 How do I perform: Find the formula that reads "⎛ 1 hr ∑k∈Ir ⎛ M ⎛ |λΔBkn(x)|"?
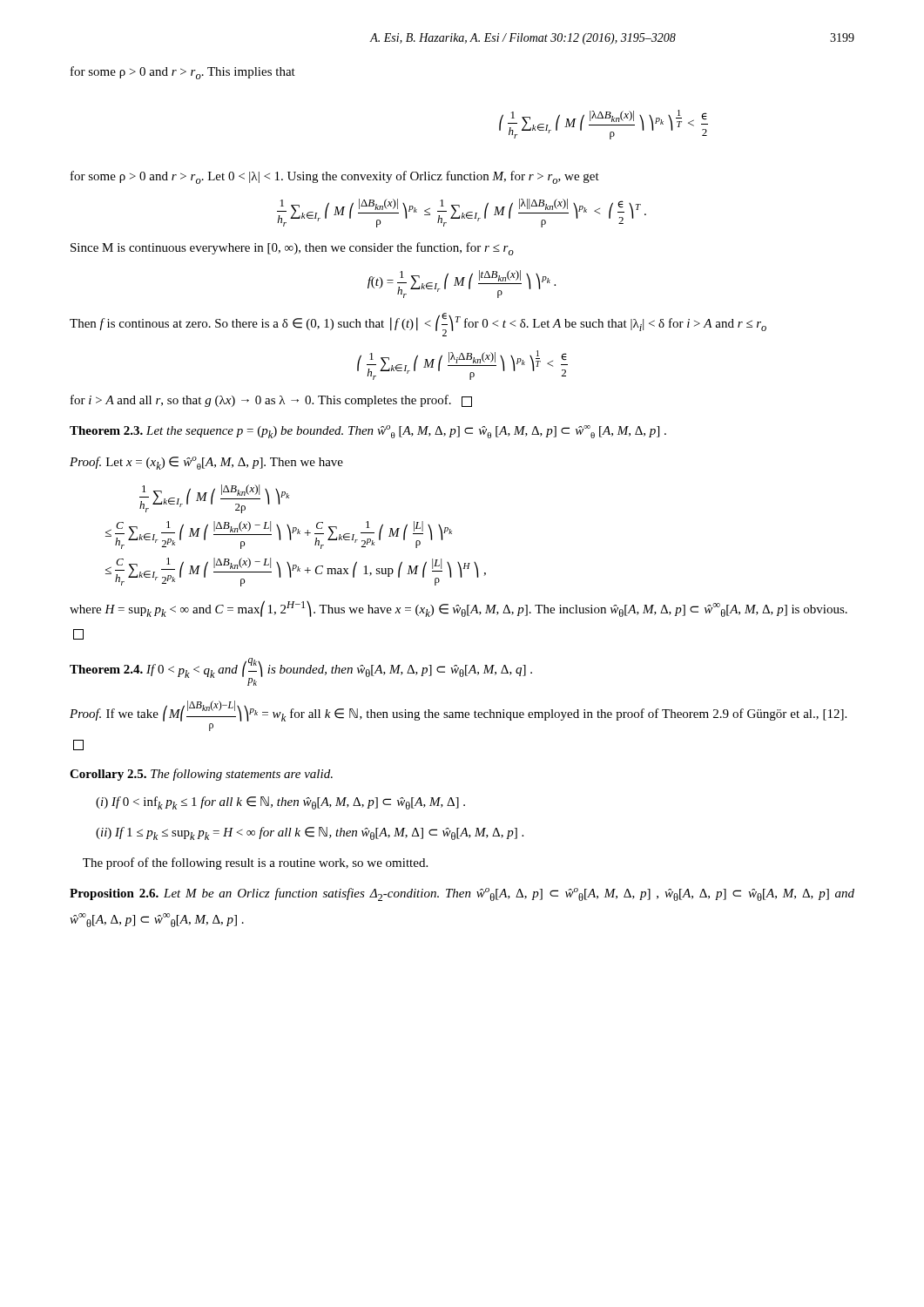point(604,125)
